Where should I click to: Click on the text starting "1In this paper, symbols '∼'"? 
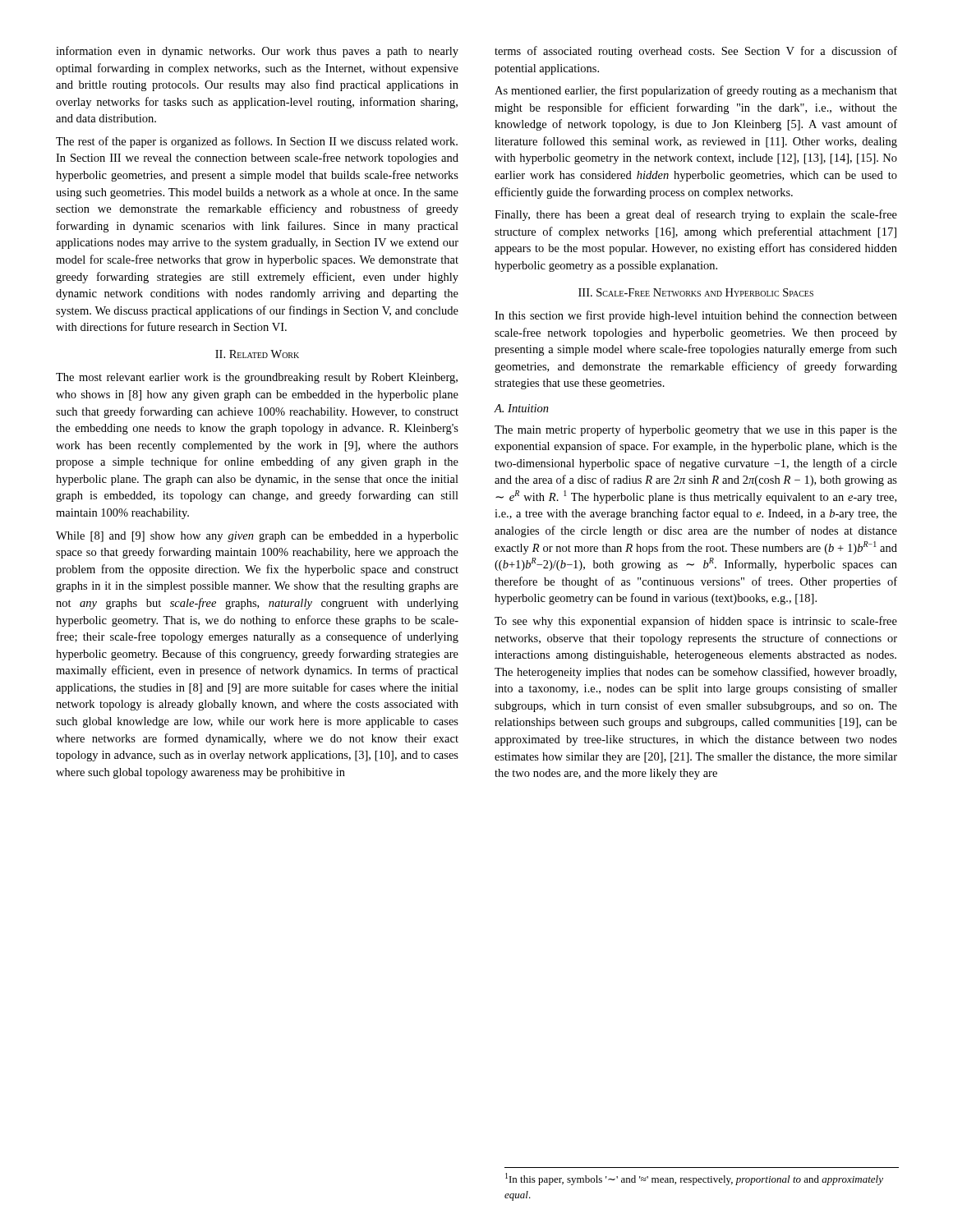[x=694, y=1186]
